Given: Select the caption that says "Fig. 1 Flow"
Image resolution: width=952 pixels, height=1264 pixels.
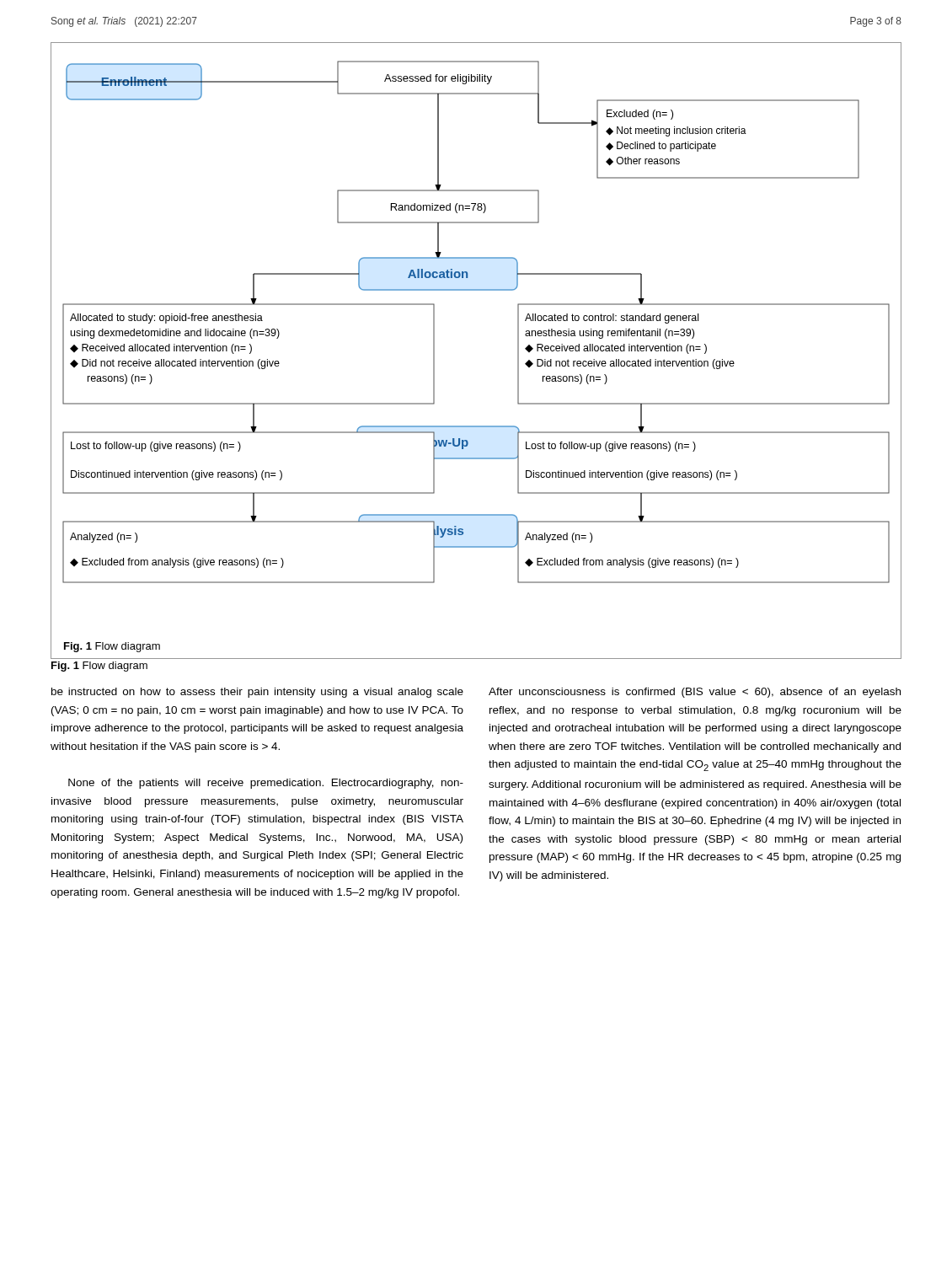Looking at the screenshot, I should point(99,665).
